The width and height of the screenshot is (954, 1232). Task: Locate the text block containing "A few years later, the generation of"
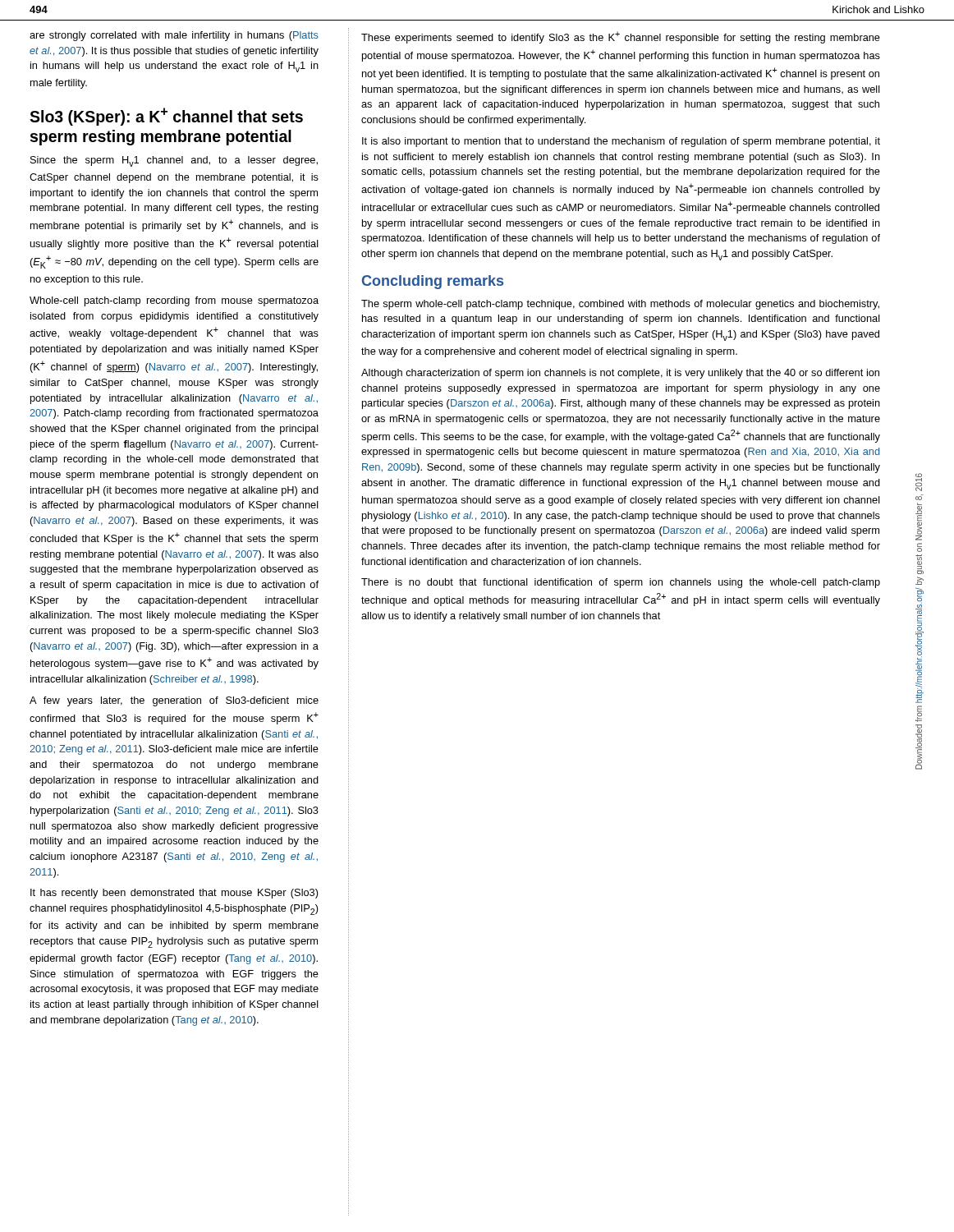[174, 786]
